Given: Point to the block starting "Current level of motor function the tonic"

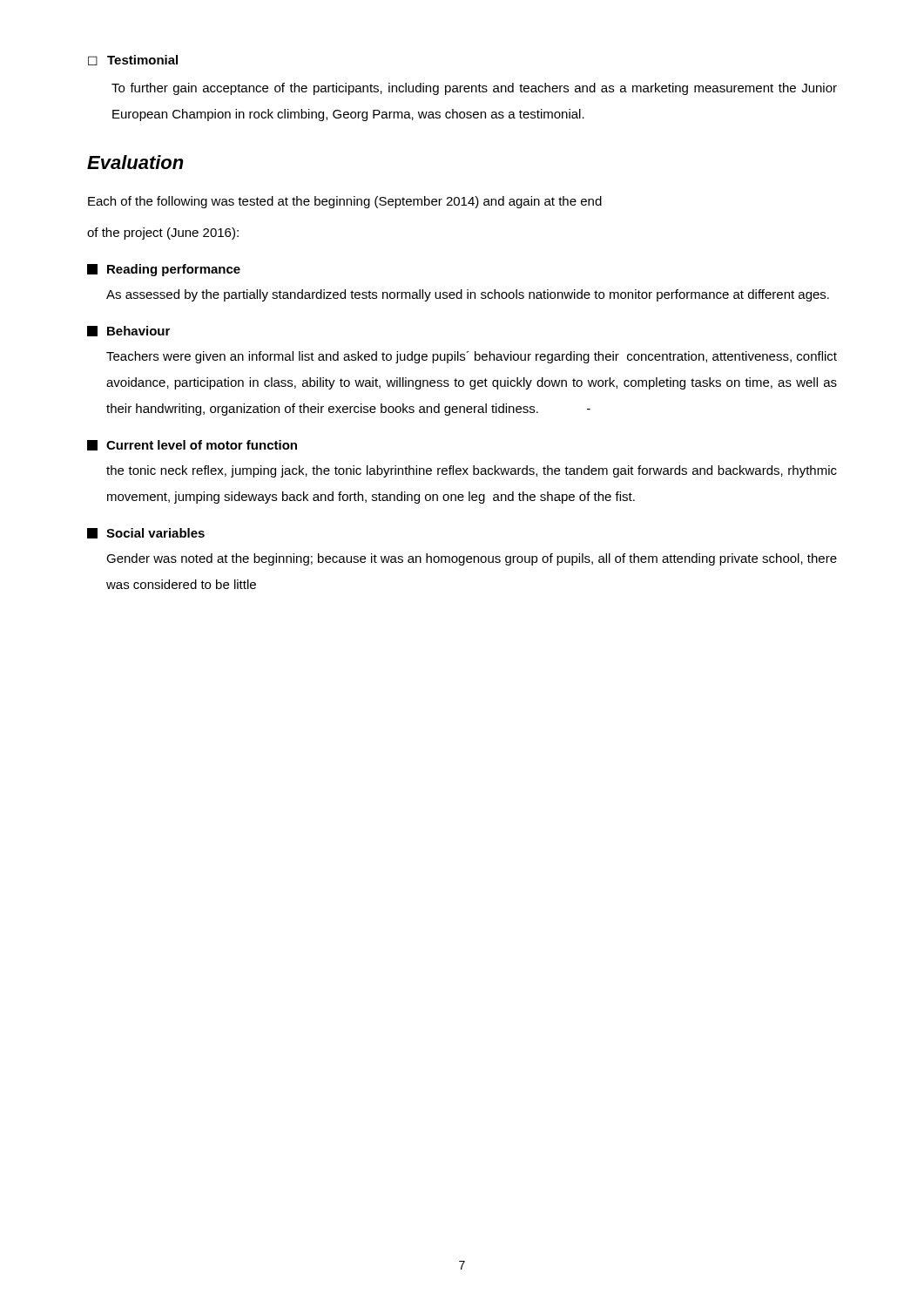Looking at the screenshot, I should click(x=462, y=474).
